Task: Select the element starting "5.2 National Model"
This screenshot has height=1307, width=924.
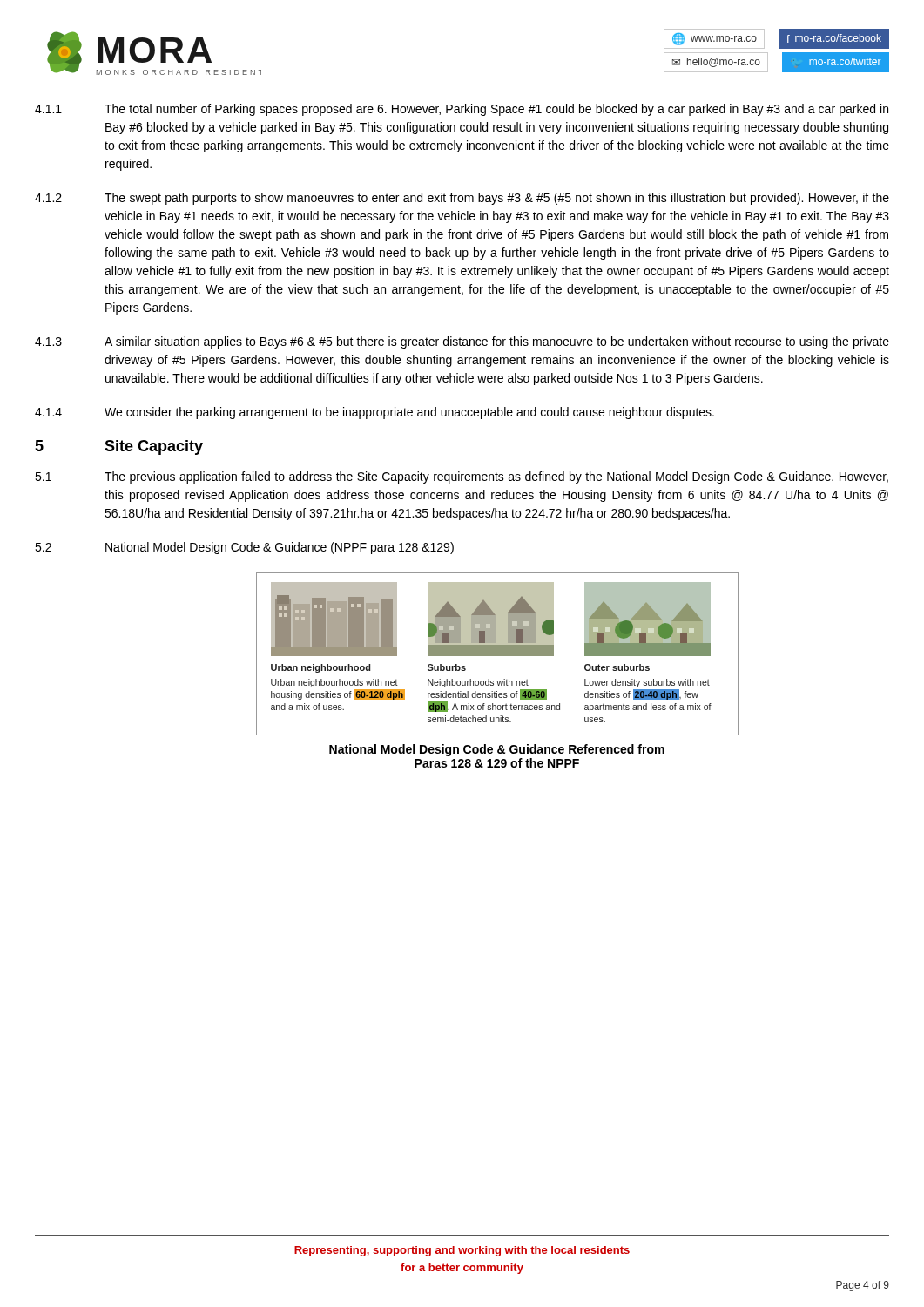Action: (462, 548)
